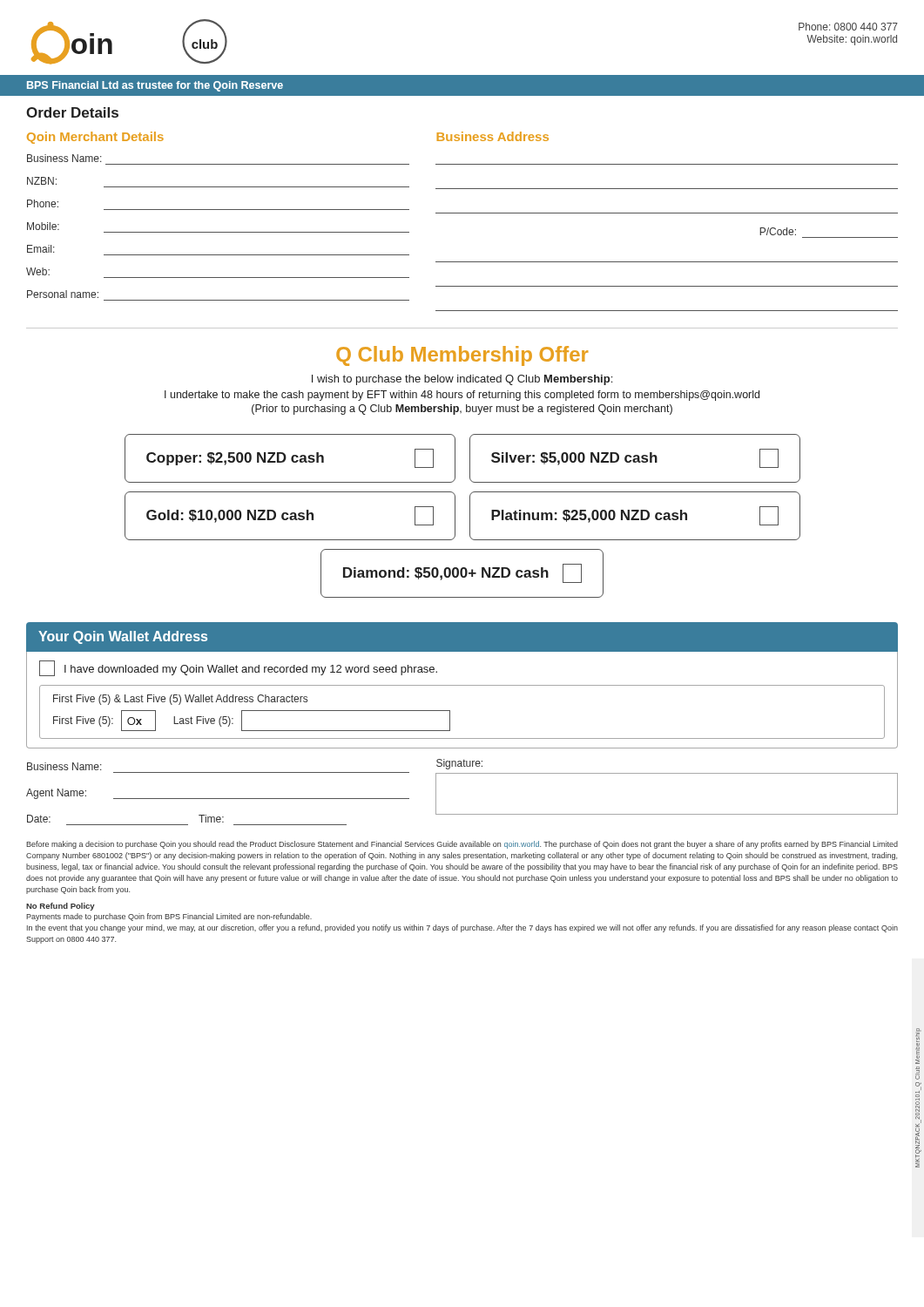Click on the footnote that reads "Payments made to"
This screenshot has height=1307, width=924.
[462, 928]
